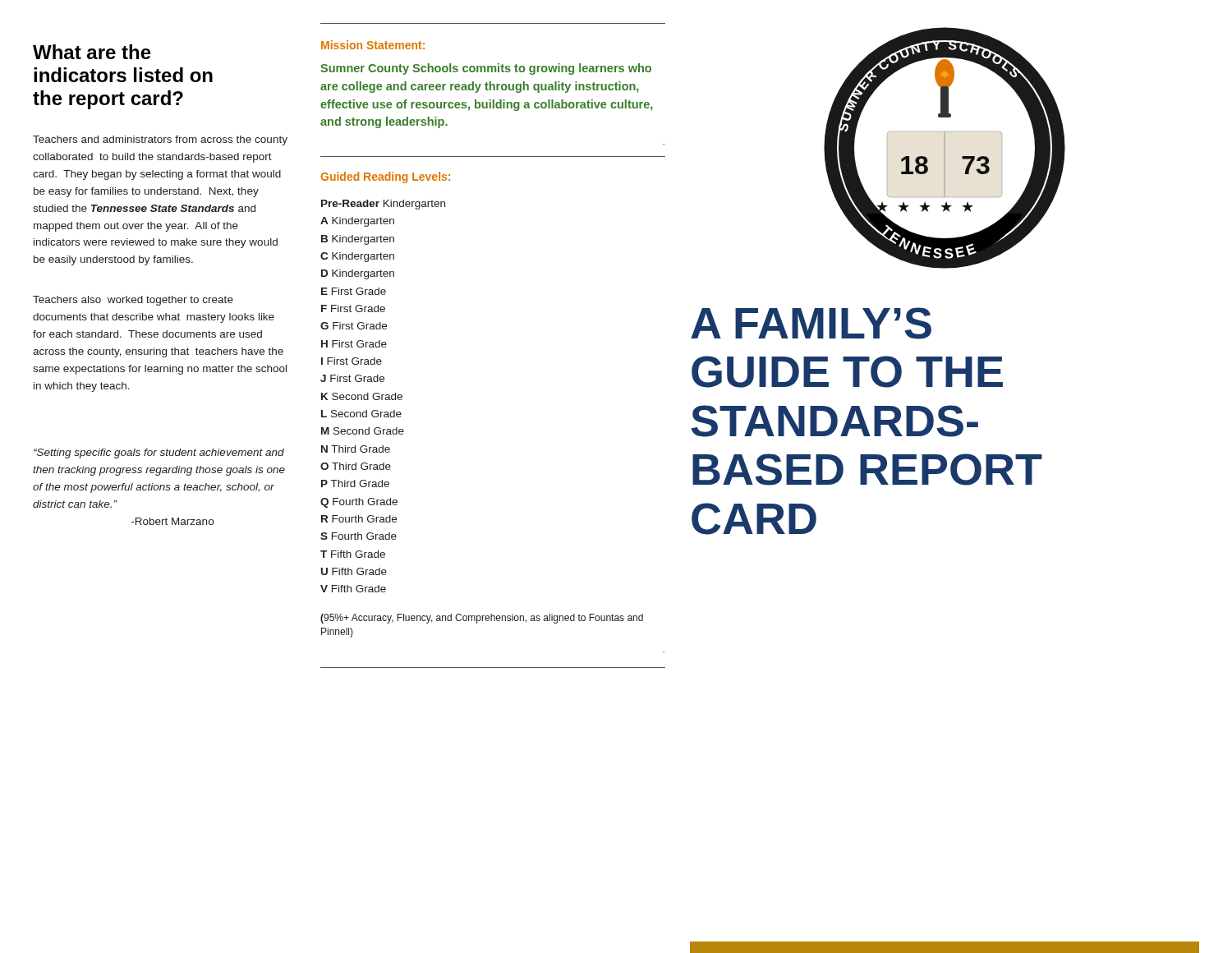Locate the region starting "I First Grade"
This screenshot has width=1232, height=953.
point(351,361)
